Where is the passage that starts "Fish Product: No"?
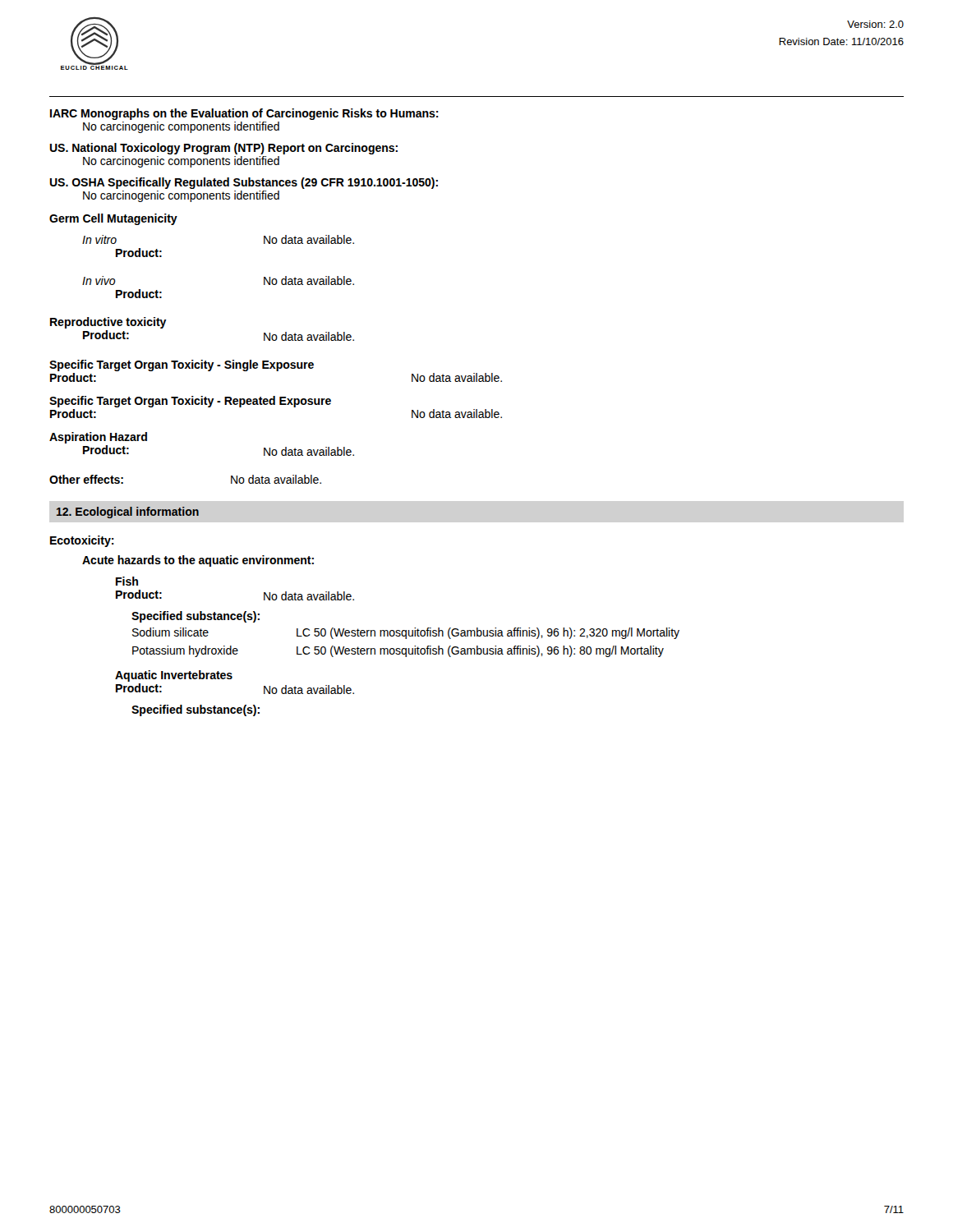Screen dimensions: 1232x953 [x=127, y=581]
